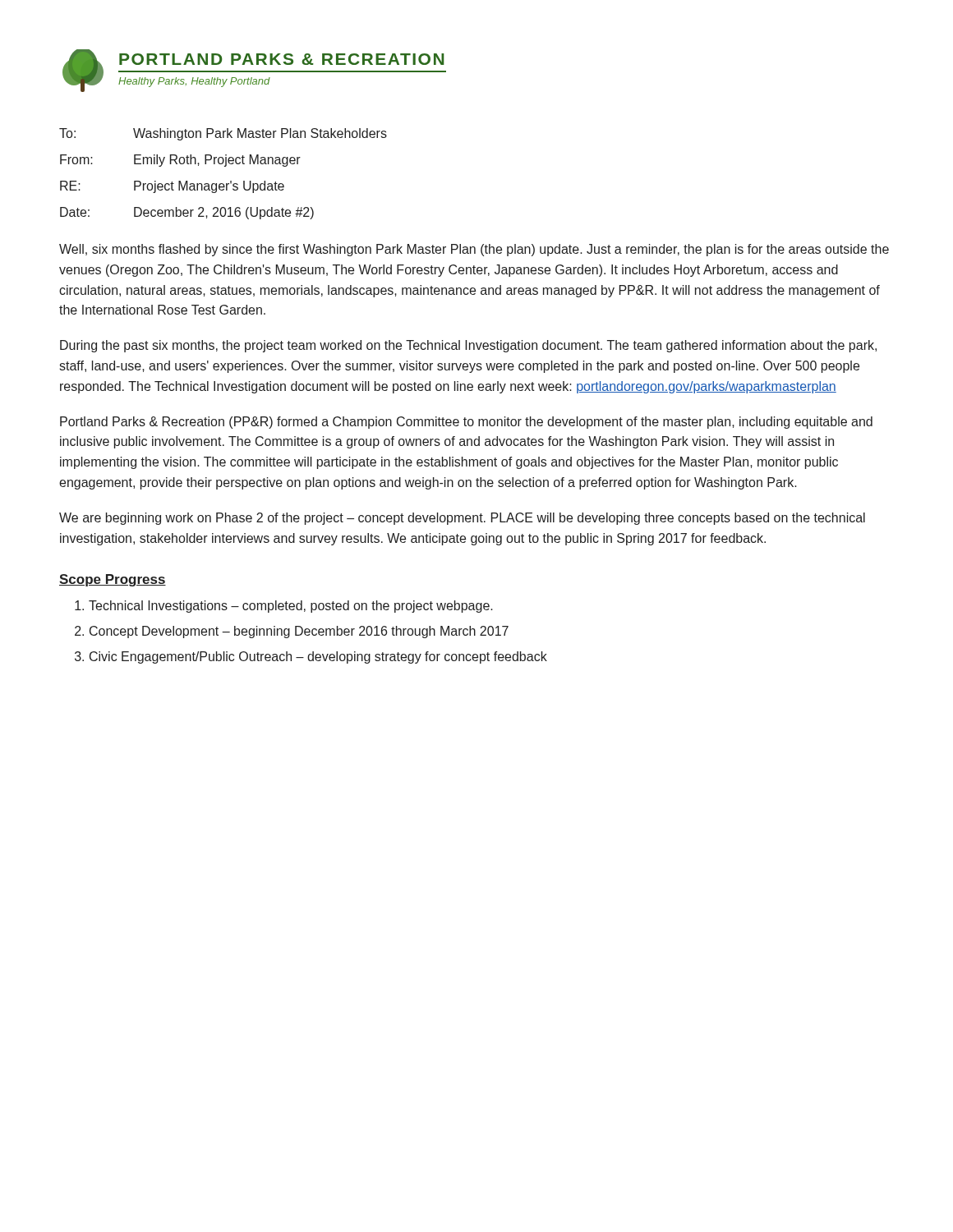Screen dimensions: 1232x953
Task: Find the block starting "To: Washington Park Master Plan Stakeholders"
Action: tap(223, 134)
